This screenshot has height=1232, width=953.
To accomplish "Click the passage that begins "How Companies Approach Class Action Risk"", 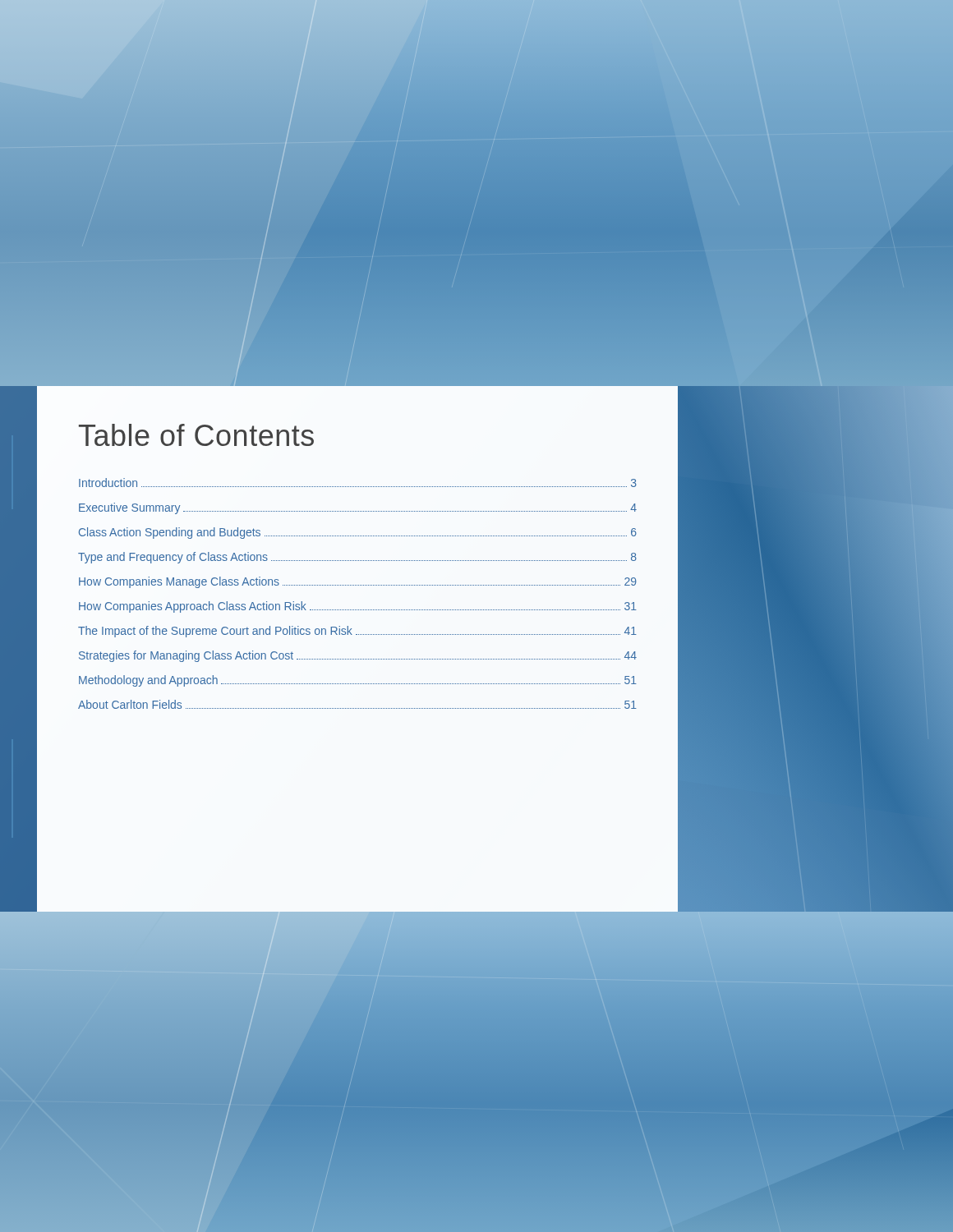I will [357, 606].
